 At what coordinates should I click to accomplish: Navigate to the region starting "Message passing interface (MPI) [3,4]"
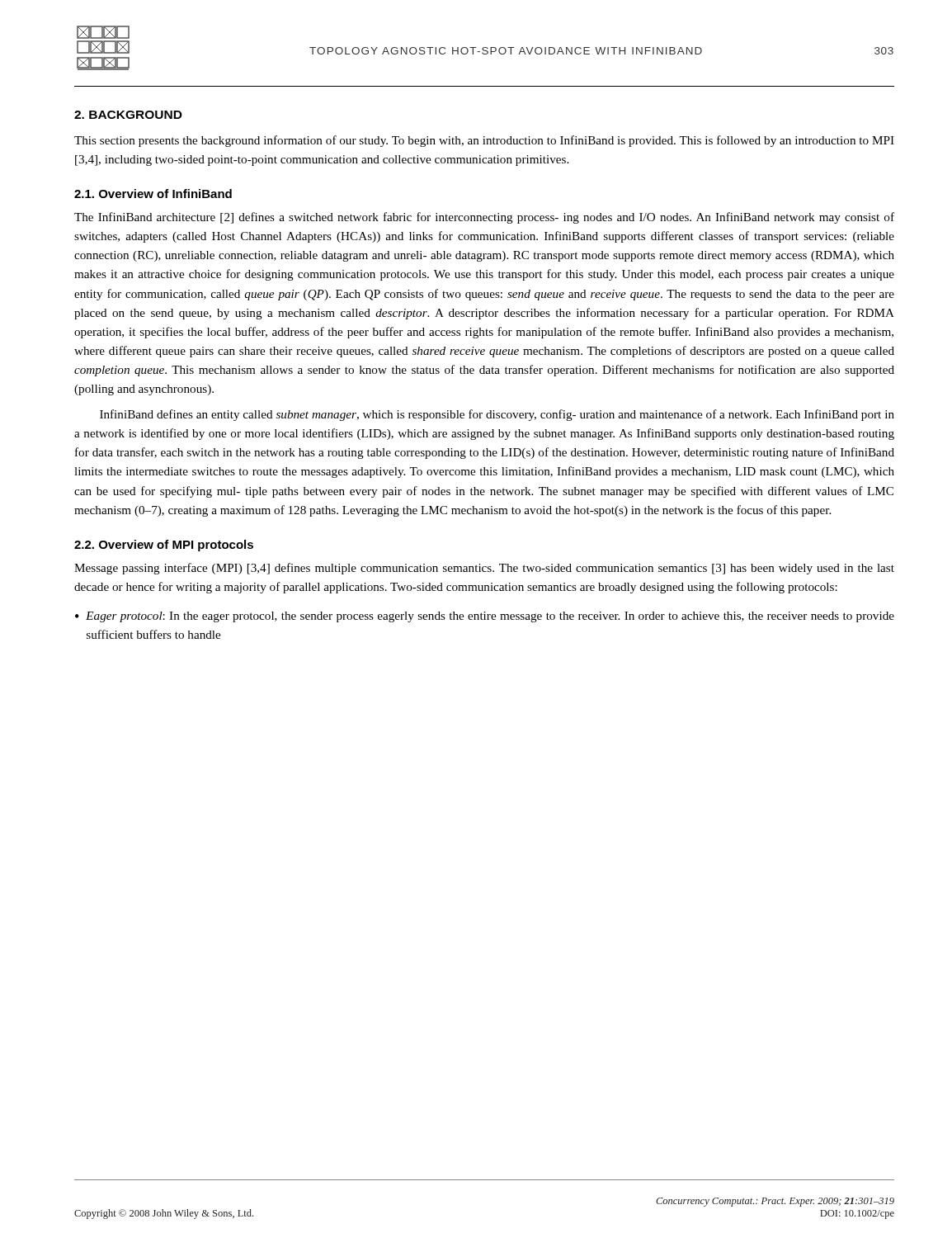pos(484,577)
